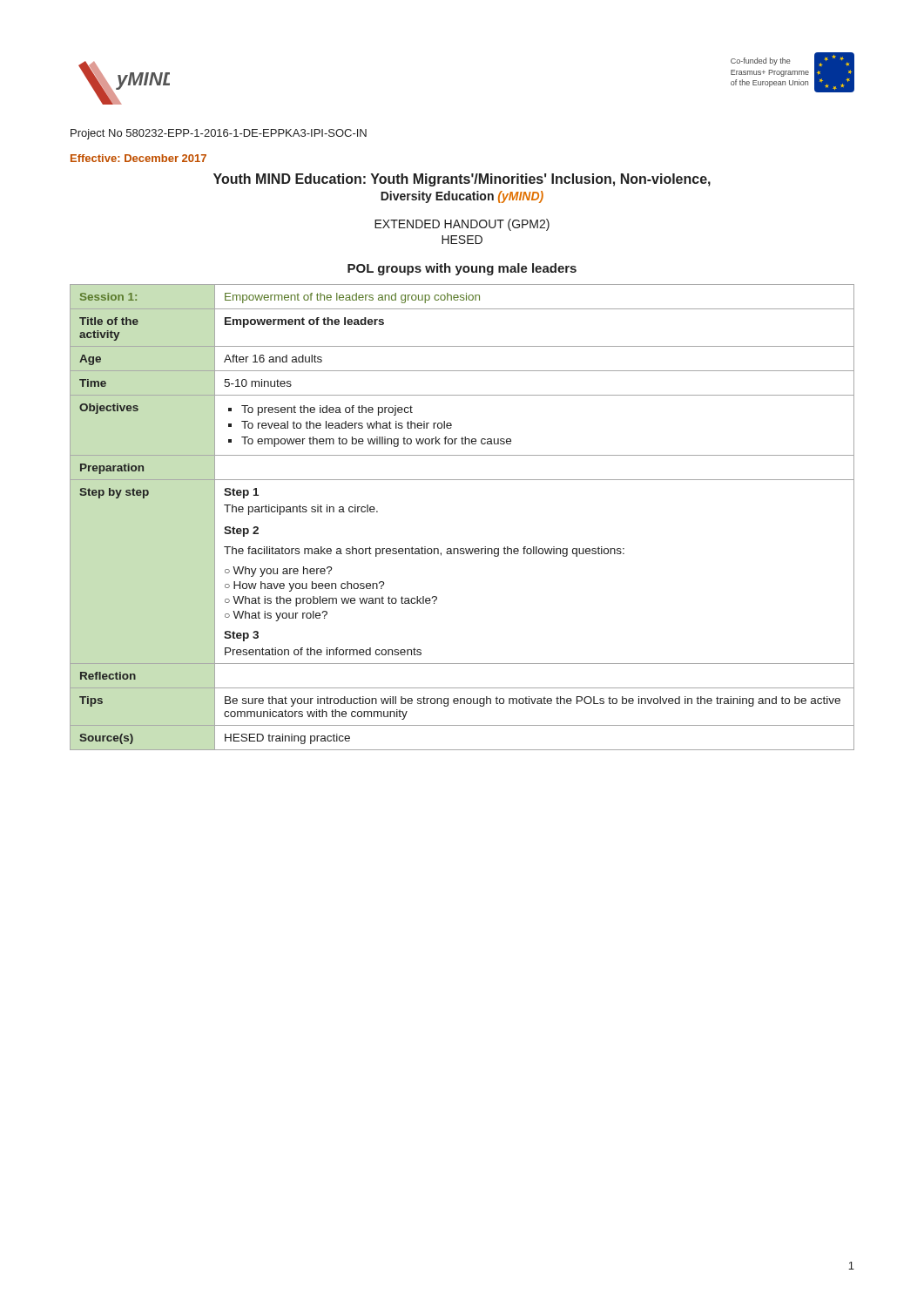Click on the table containing "To present the idea of"
Screen dimensions: 1307x924
coord(462,517)
